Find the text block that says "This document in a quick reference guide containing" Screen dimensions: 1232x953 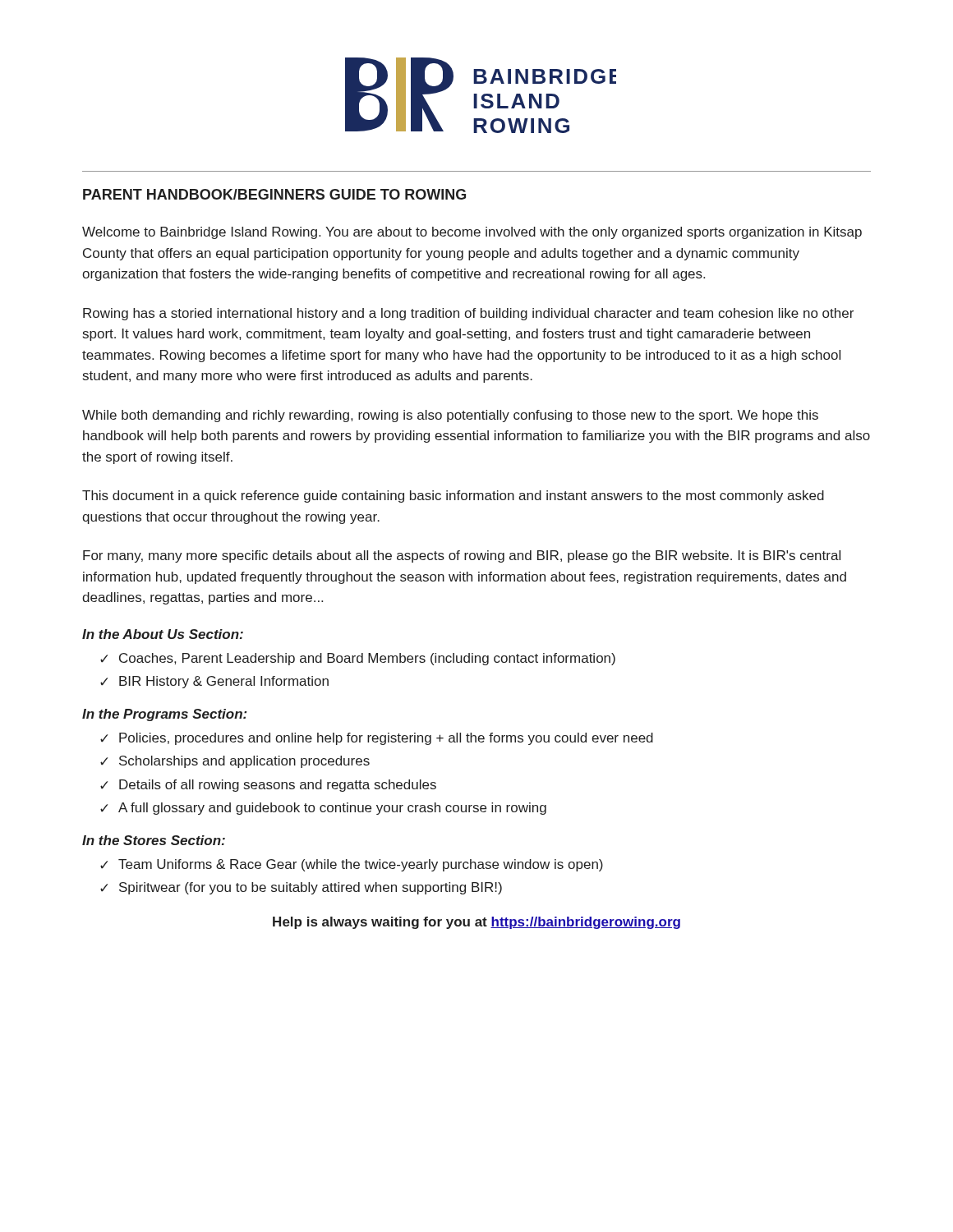coord(453,506)
